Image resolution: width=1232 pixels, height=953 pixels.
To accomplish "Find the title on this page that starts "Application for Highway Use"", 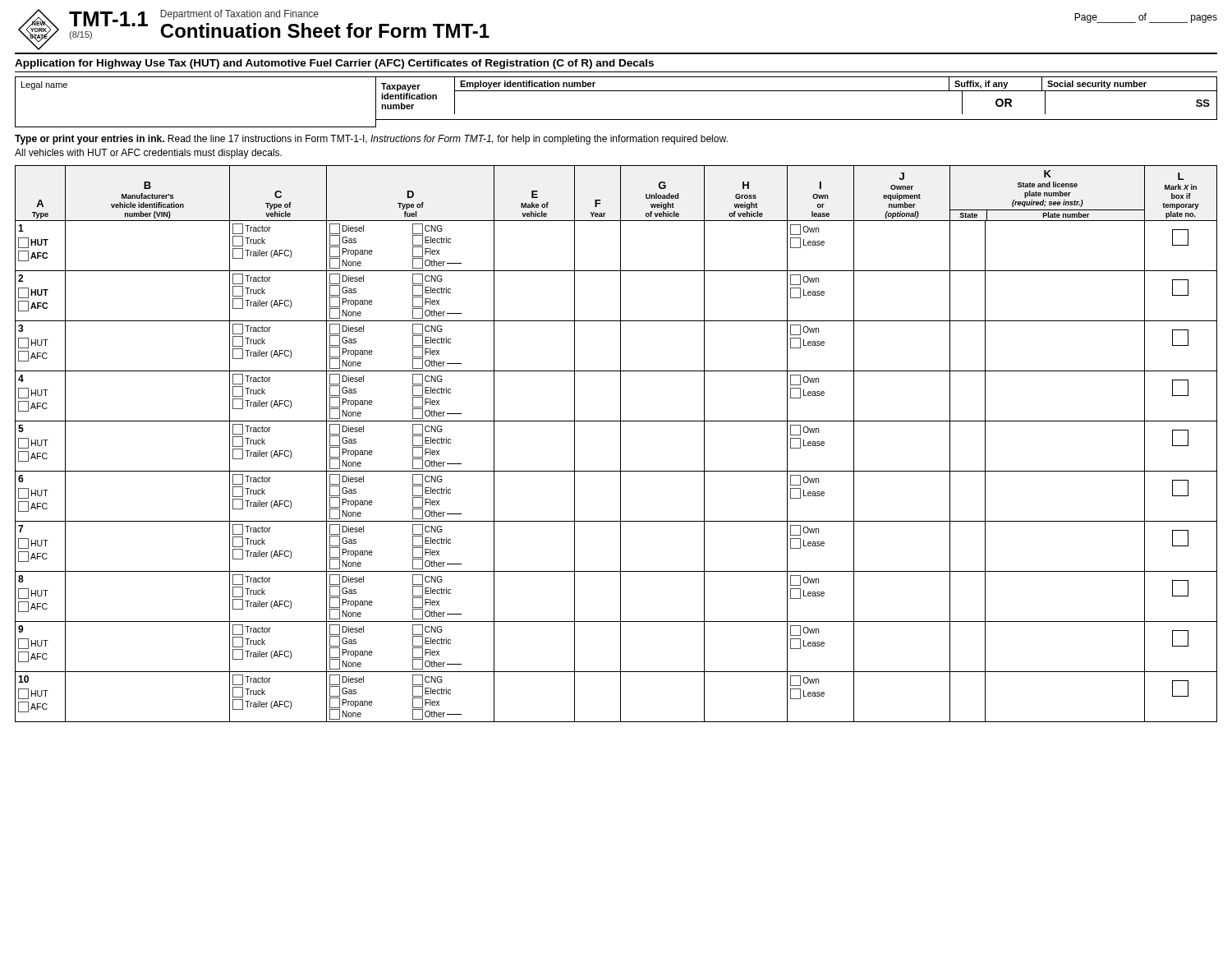I will click(x=335, y=63).
